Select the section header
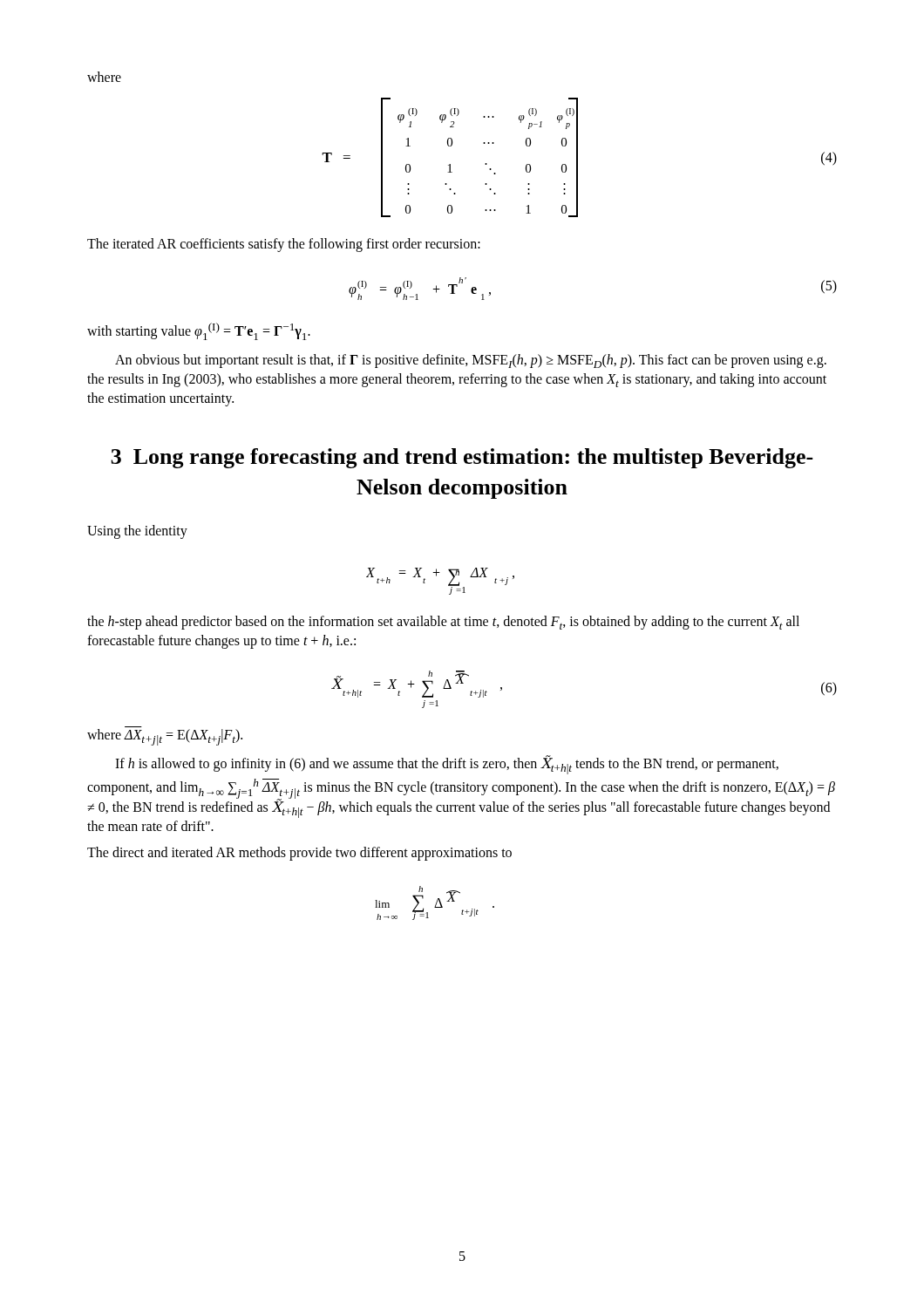 (x=462, y=472)
